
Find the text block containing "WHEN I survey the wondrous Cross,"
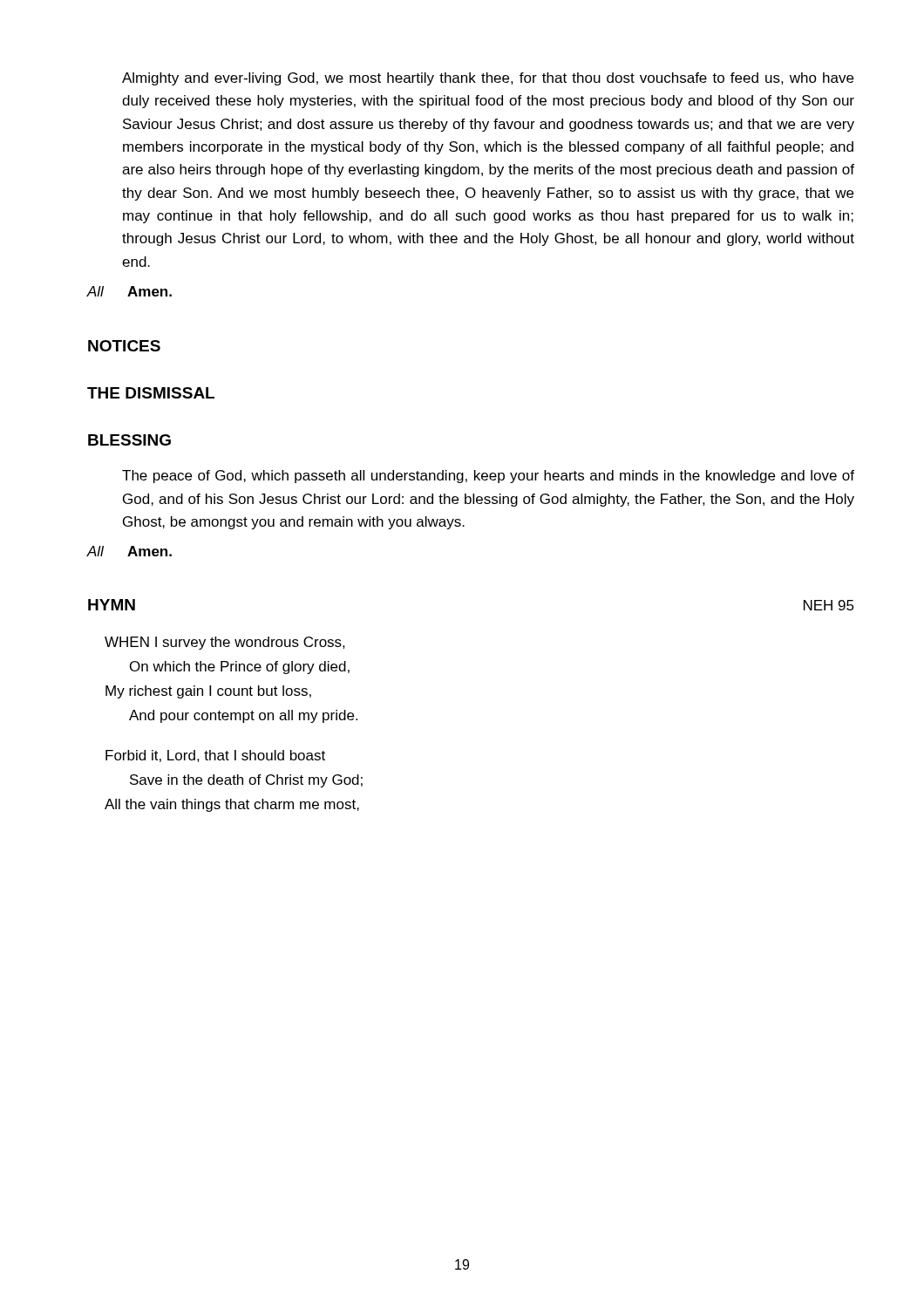pyautogui.click(x=225, y=643)
